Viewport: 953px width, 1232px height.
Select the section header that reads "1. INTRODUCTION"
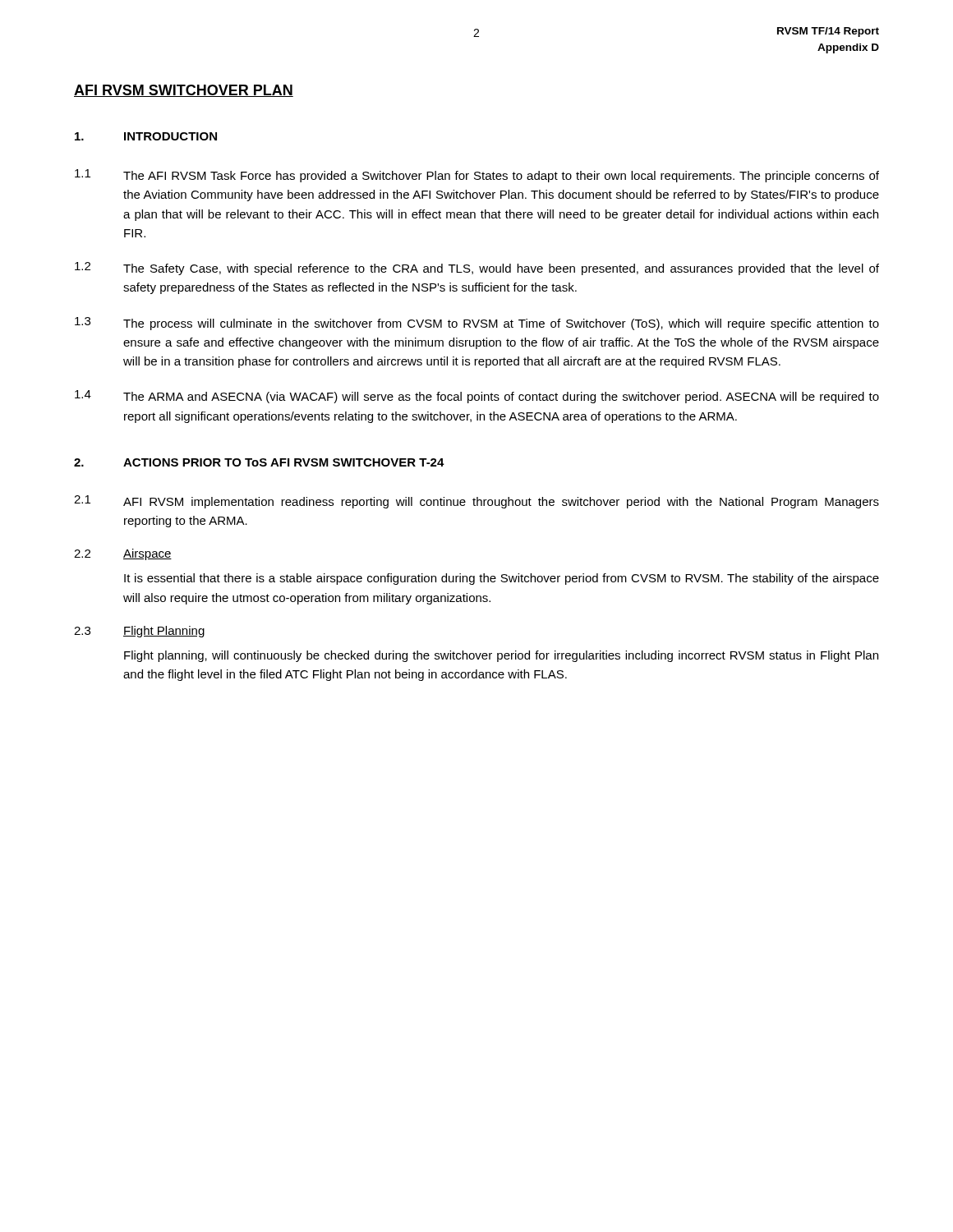point(146,136)
